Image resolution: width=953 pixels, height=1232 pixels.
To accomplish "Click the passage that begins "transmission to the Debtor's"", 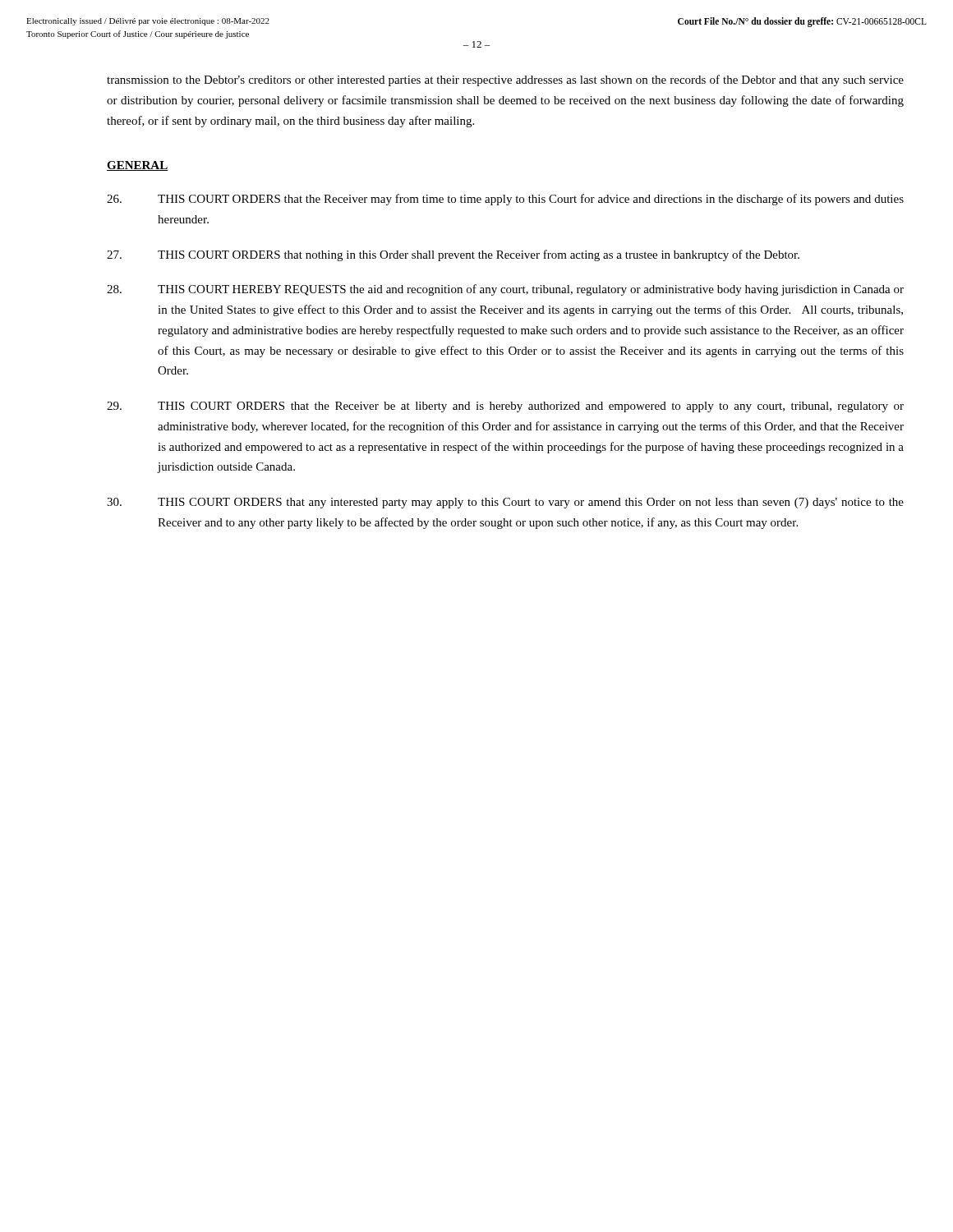I will click(x=505, y=100).
